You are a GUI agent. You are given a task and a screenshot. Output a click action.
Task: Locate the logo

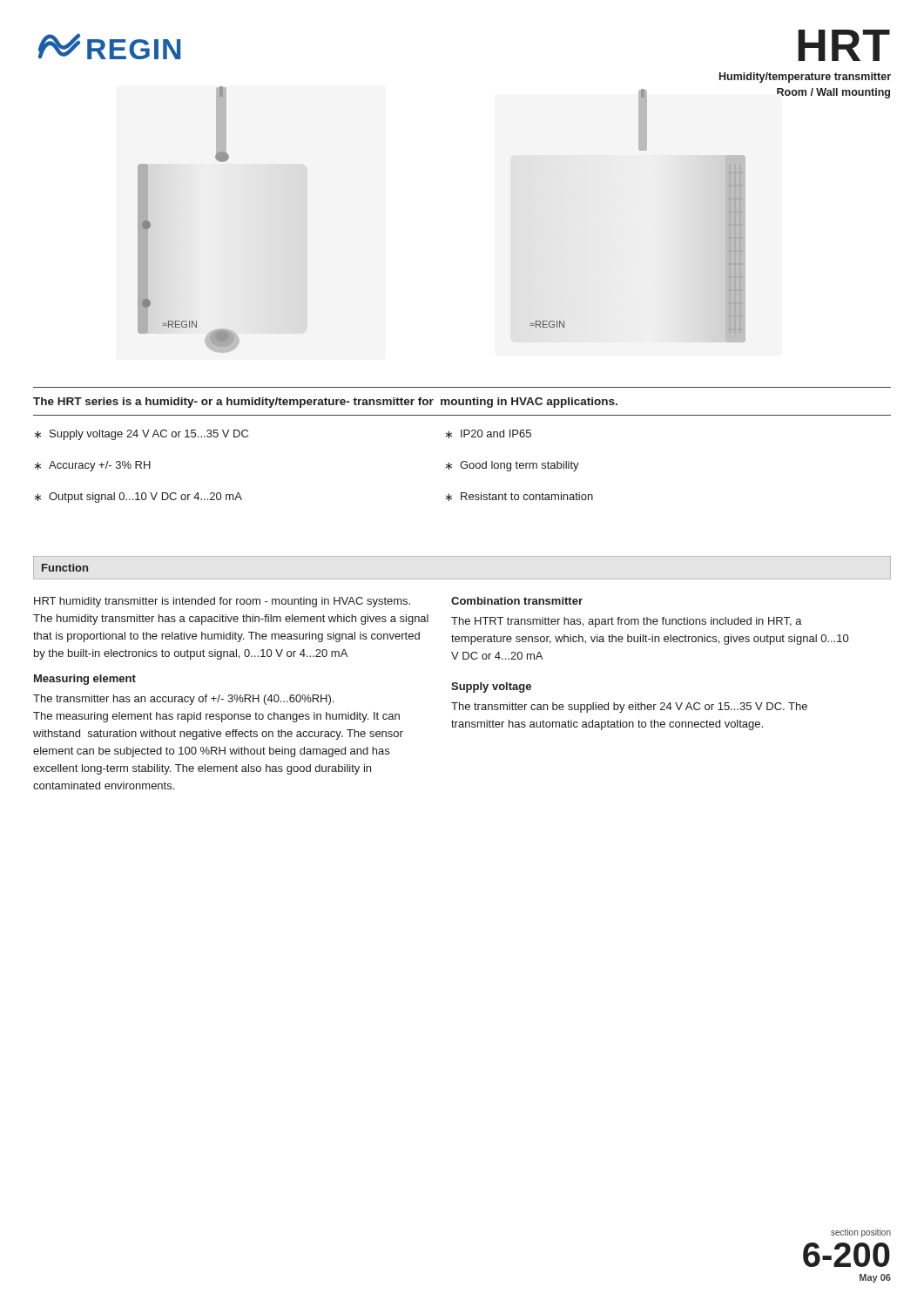tap(109, 50)
